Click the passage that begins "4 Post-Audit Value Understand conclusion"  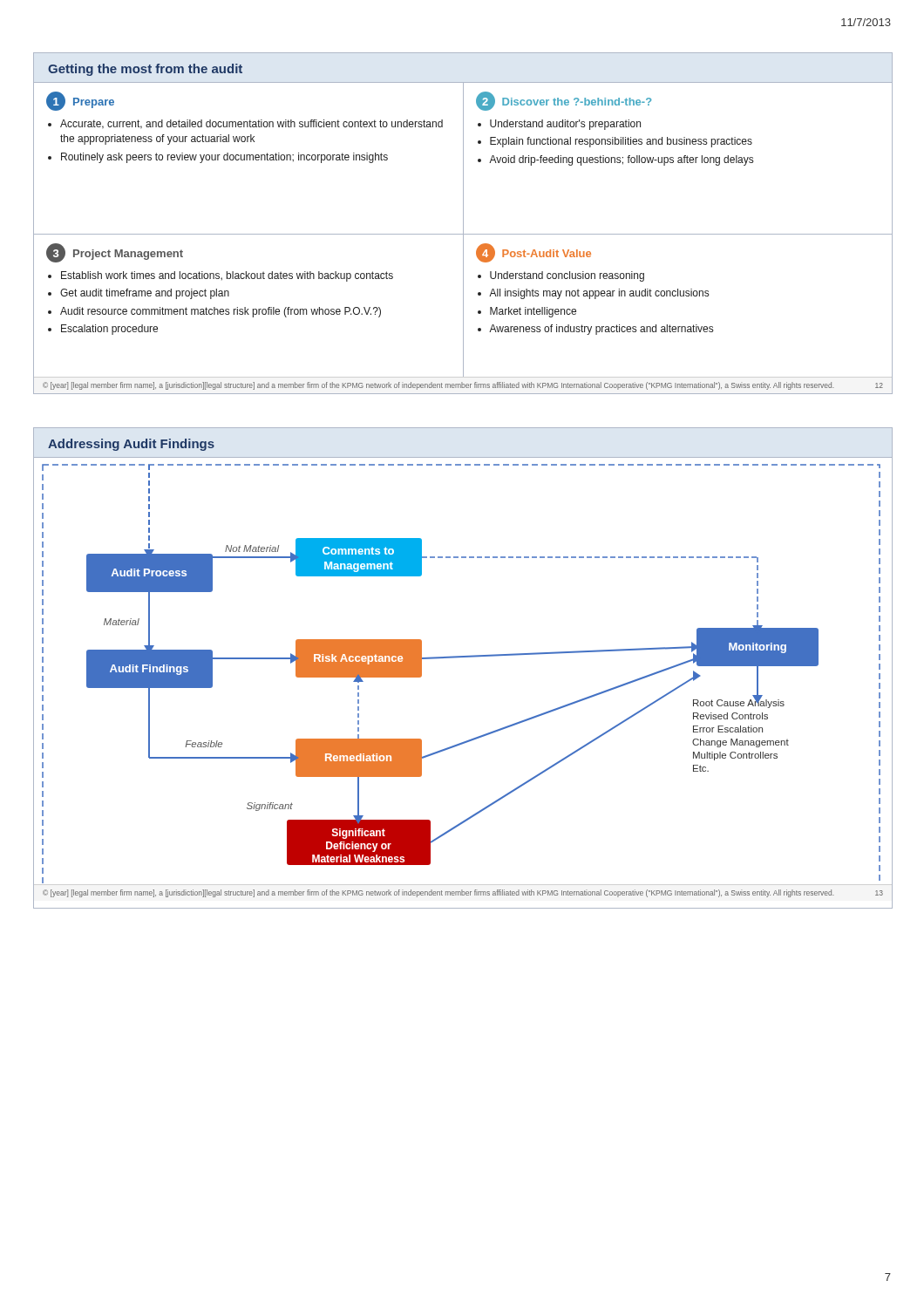coord(678,290)
